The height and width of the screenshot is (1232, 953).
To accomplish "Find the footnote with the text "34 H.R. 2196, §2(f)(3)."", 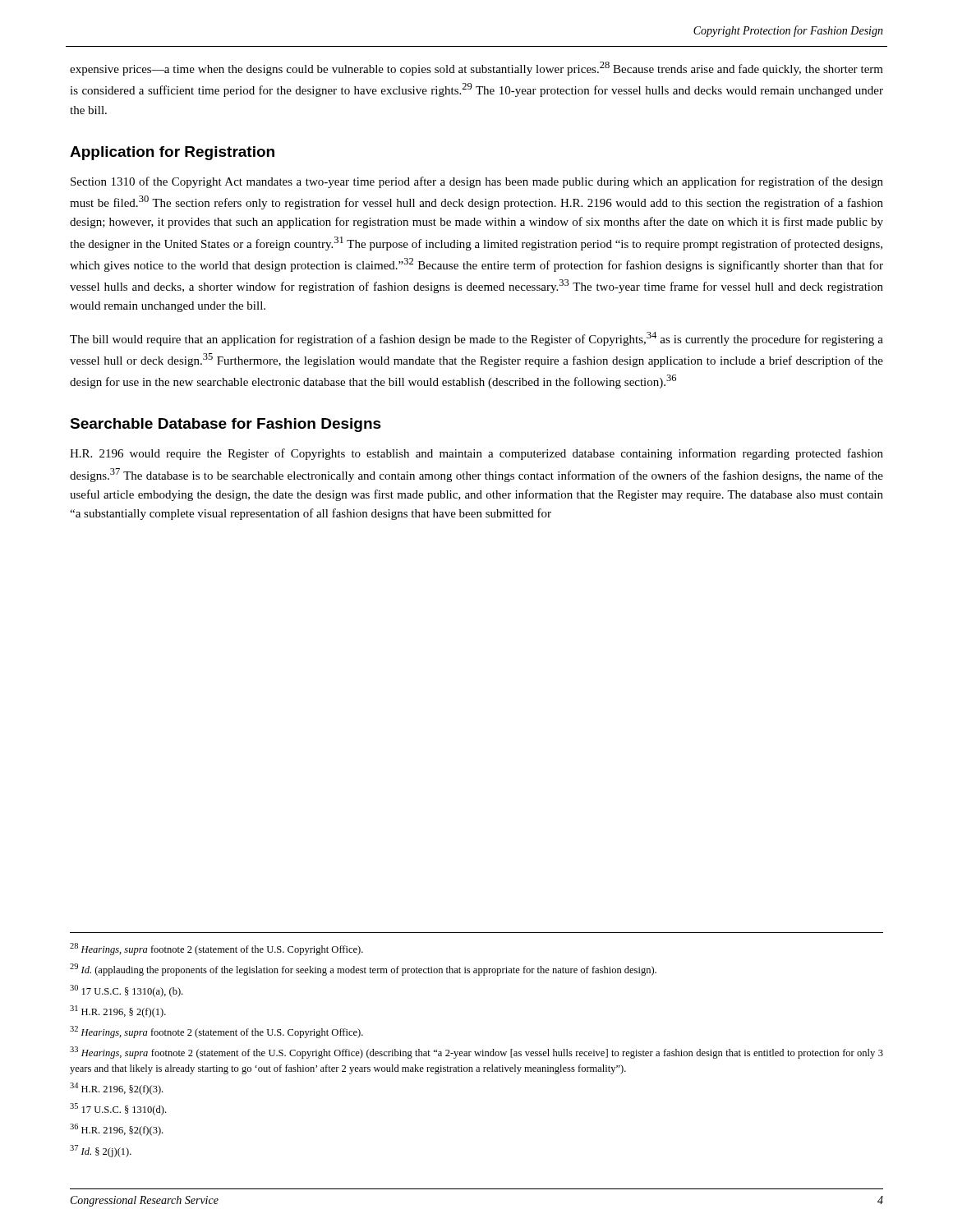I will (x=117, y=1088).
